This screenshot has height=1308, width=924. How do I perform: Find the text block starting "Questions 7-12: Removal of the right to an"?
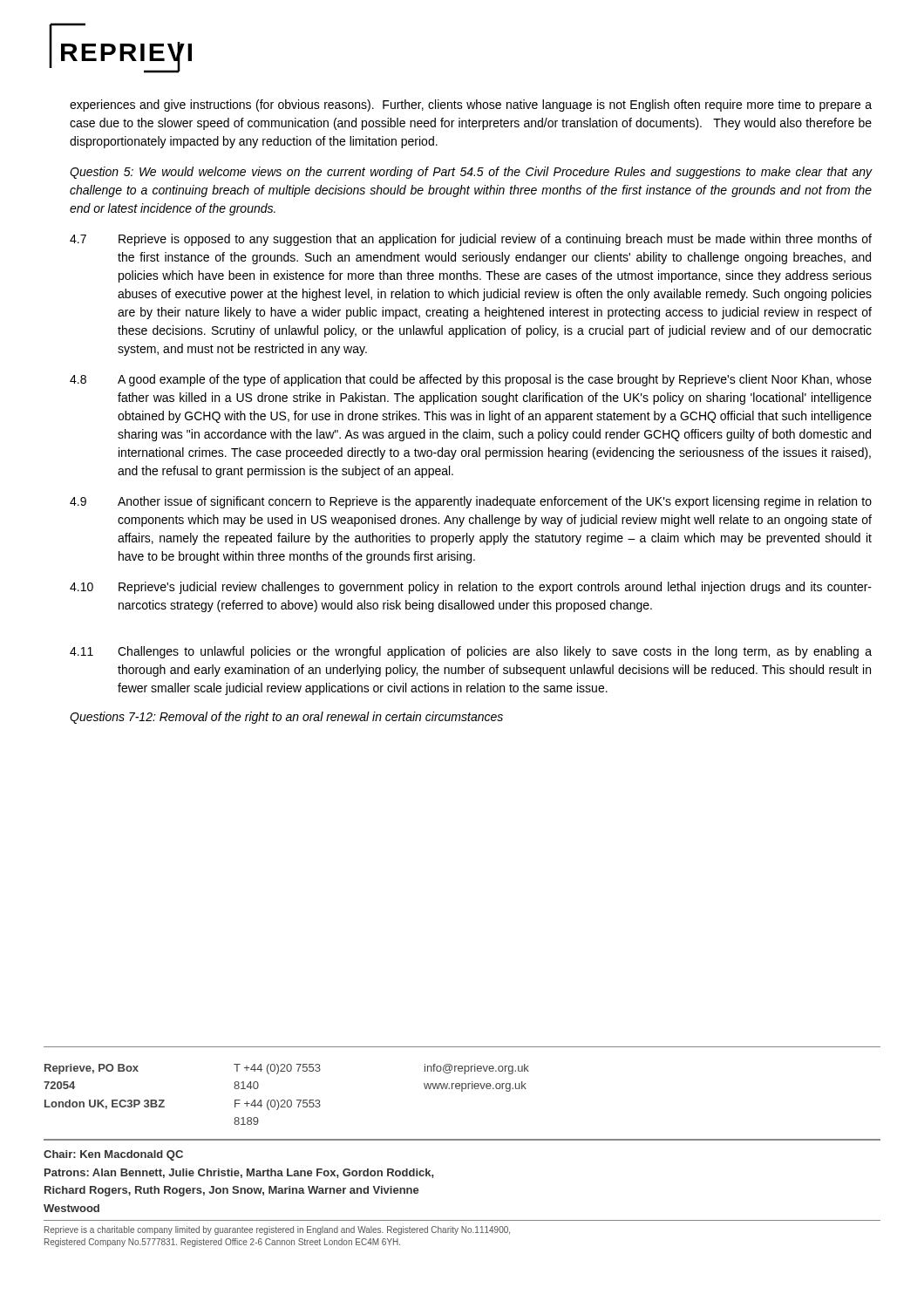[286, 717]
